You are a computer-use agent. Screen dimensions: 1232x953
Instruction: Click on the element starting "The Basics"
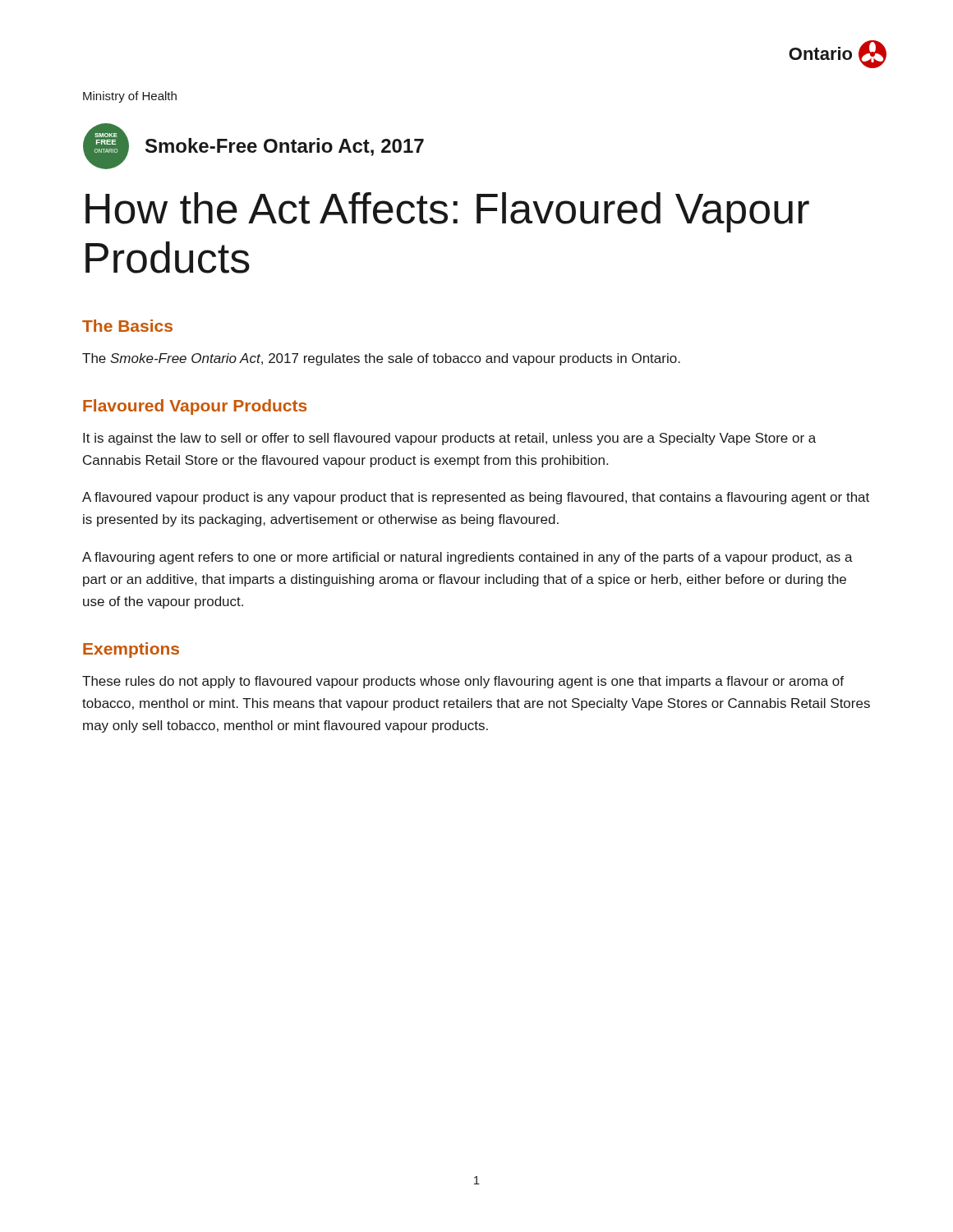(x=128, y=325)
